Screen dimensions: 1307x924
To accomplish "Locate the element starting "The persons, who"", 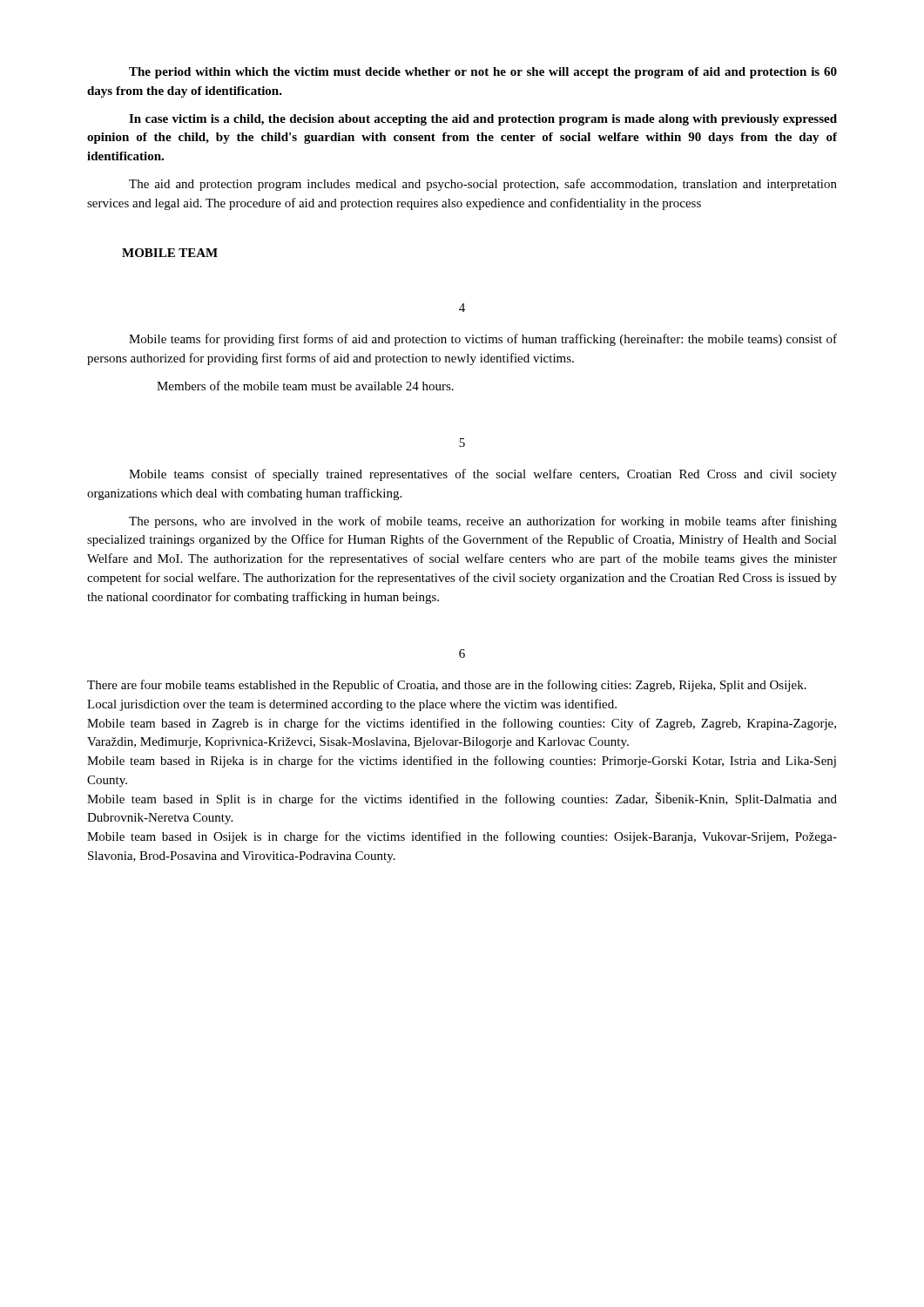I will pyautogui.click(x=462, y=559).
